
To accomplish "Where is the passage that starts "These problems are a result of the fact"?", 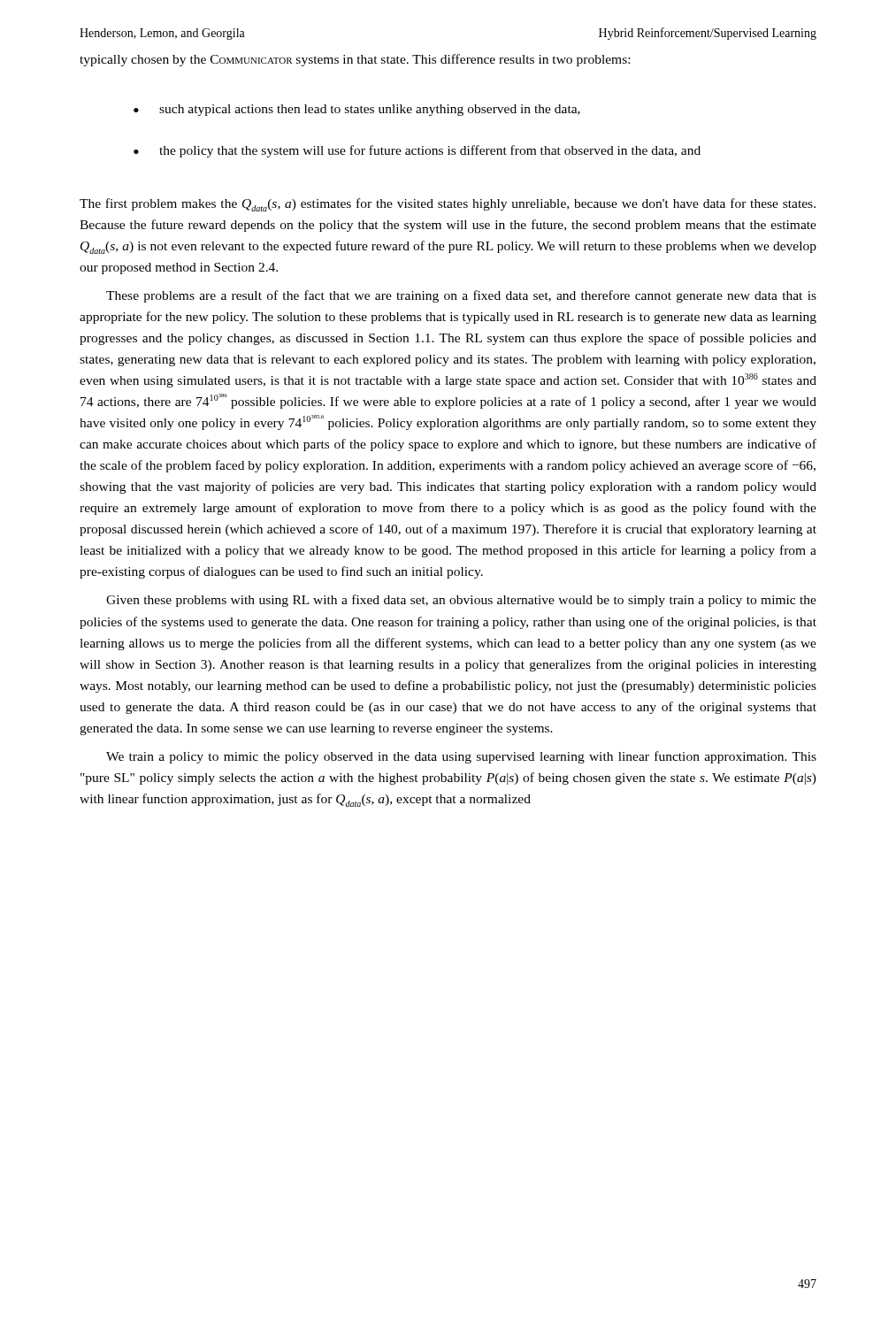I will (x=448, y=434).
